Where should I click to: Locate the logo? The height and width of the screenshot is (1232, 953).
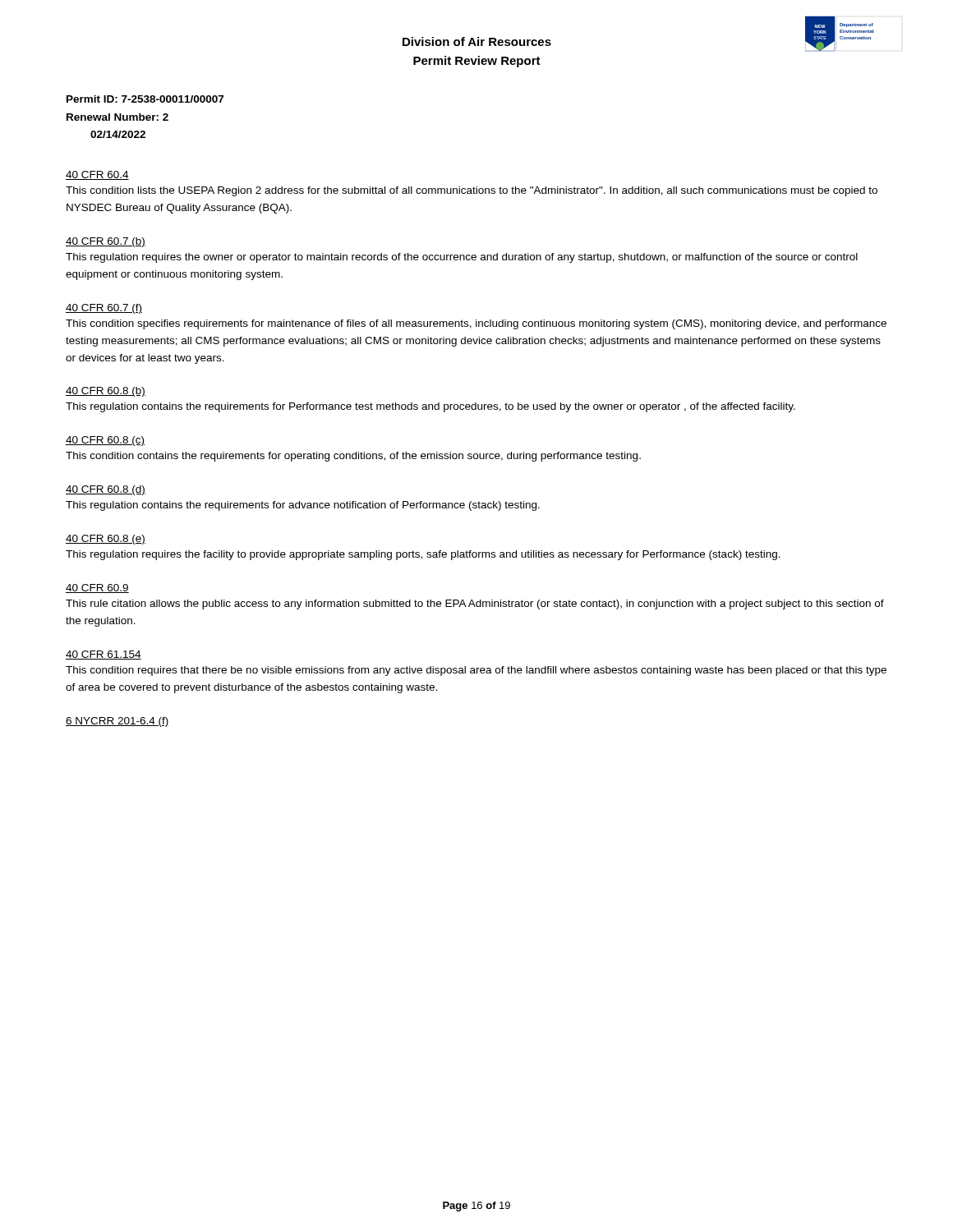[x=854, y=36]
